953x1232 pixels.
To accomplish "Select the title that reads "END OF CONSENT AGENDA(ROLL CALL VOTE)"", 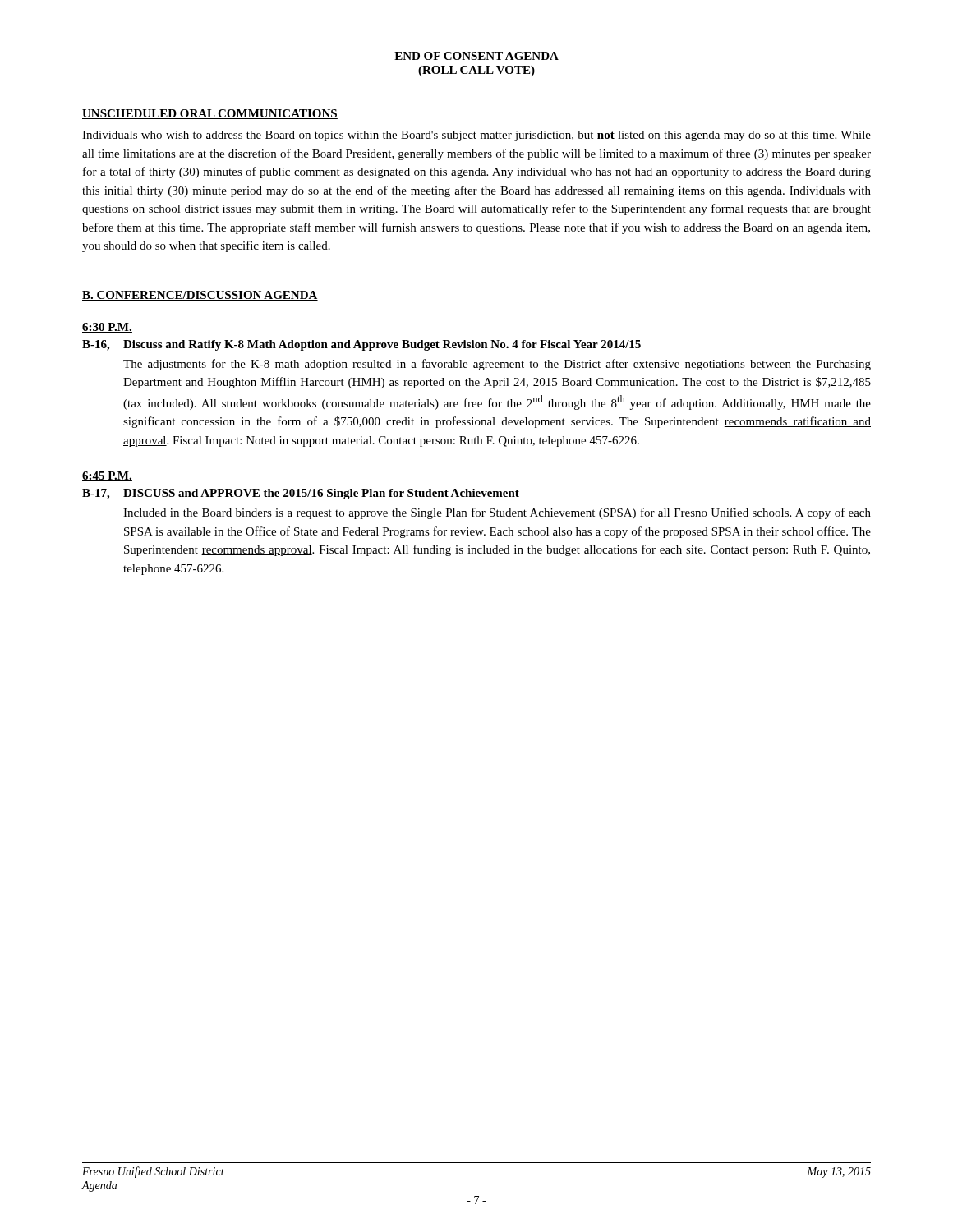I will pyautogui.click(x=476, y=63).
